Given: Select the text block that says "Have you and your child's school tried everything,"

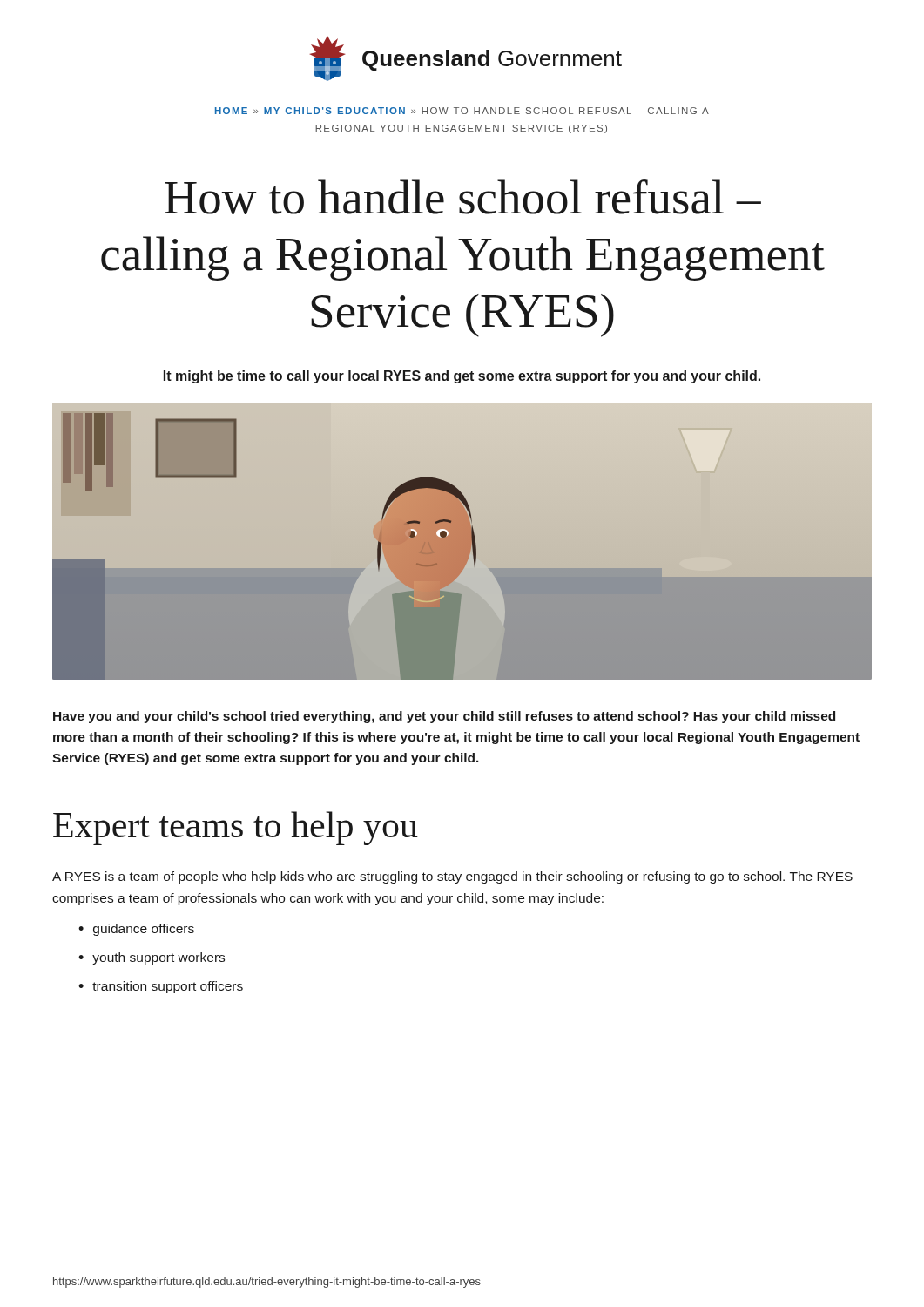Looking at the screenshot, I should click(456, 736).
